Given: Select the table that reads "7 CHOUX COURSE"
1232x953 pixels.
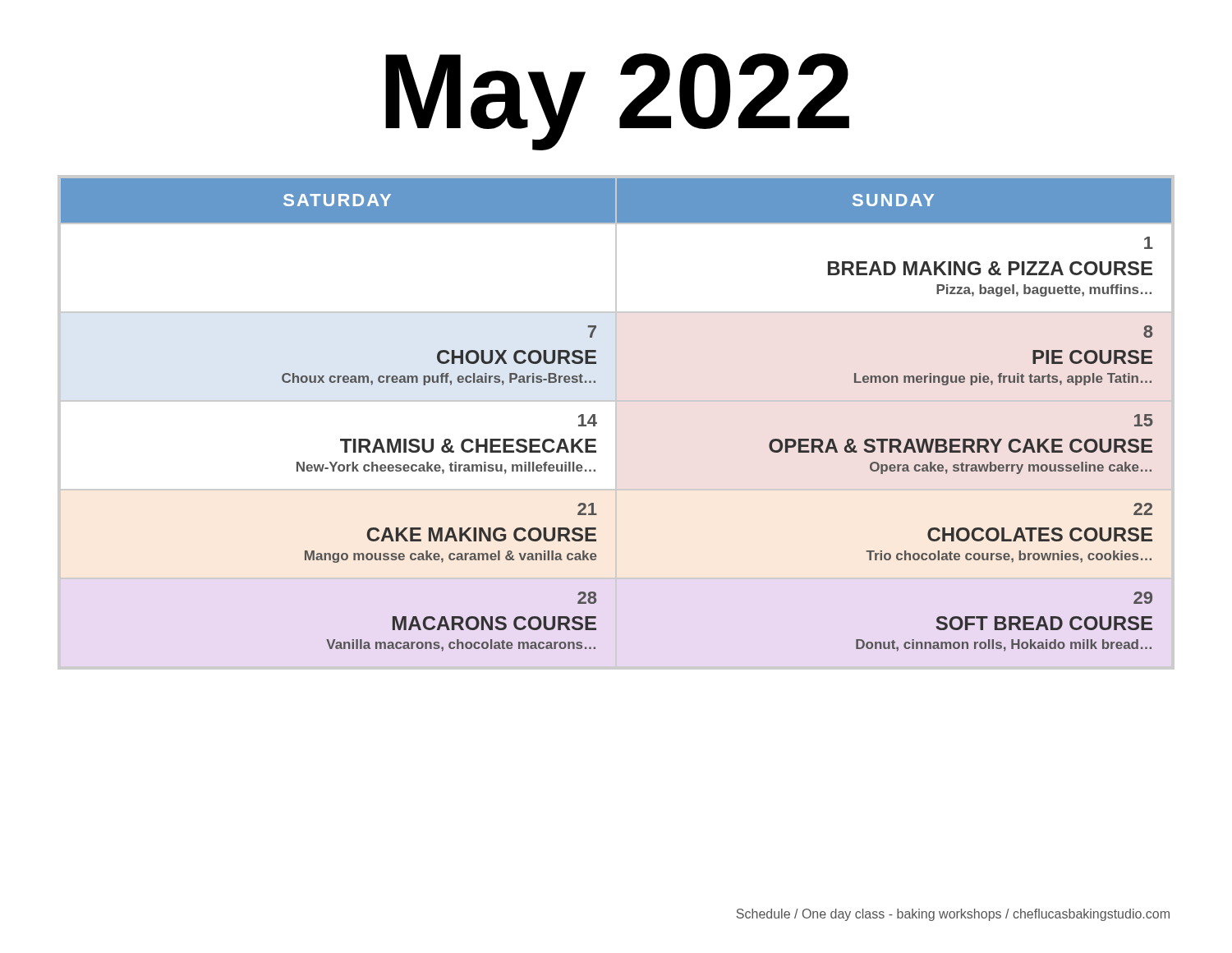Looking at the screenshot, I should pos(616,422).
